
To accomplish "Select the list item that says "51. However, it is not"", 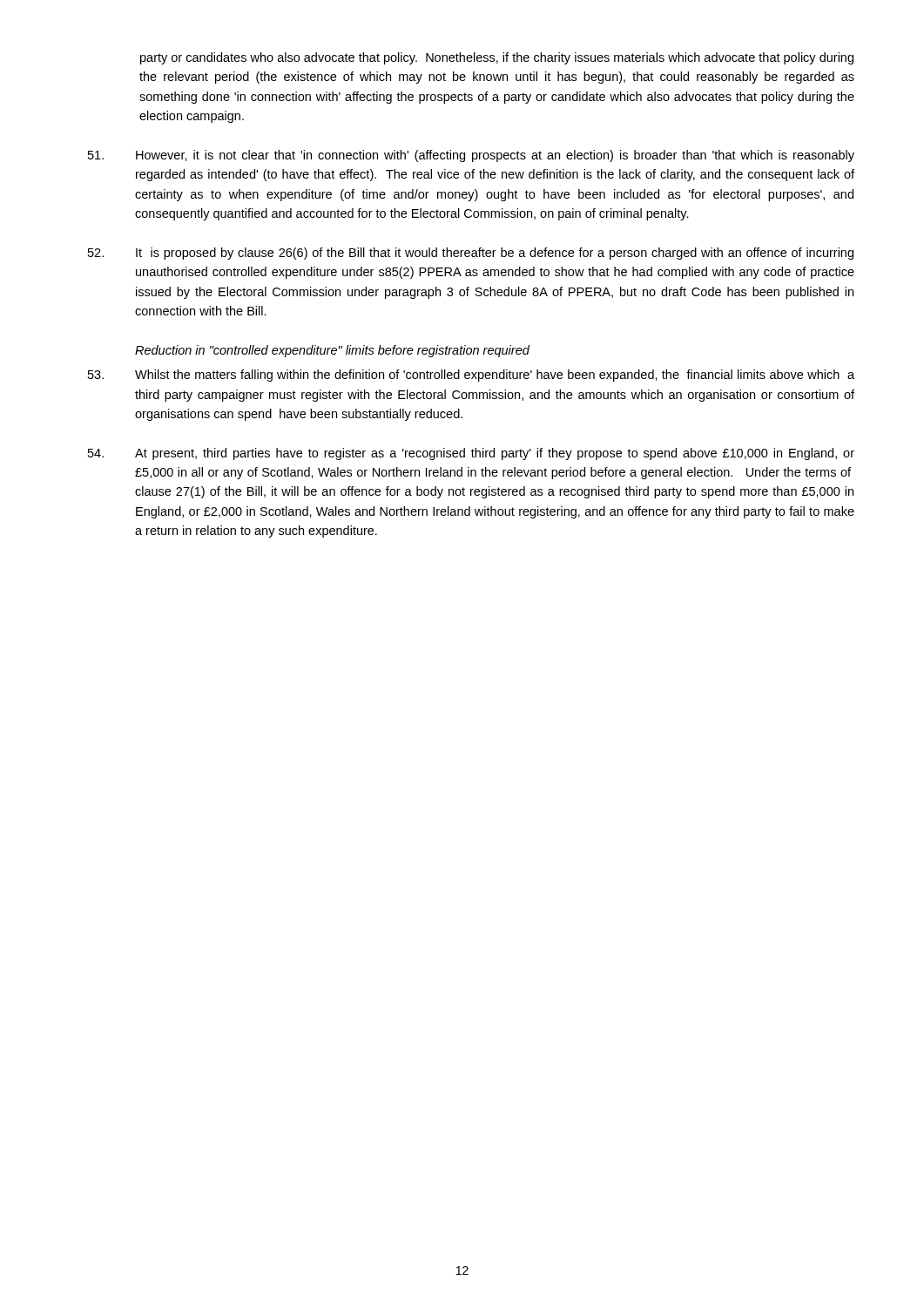I will (471, 185).
